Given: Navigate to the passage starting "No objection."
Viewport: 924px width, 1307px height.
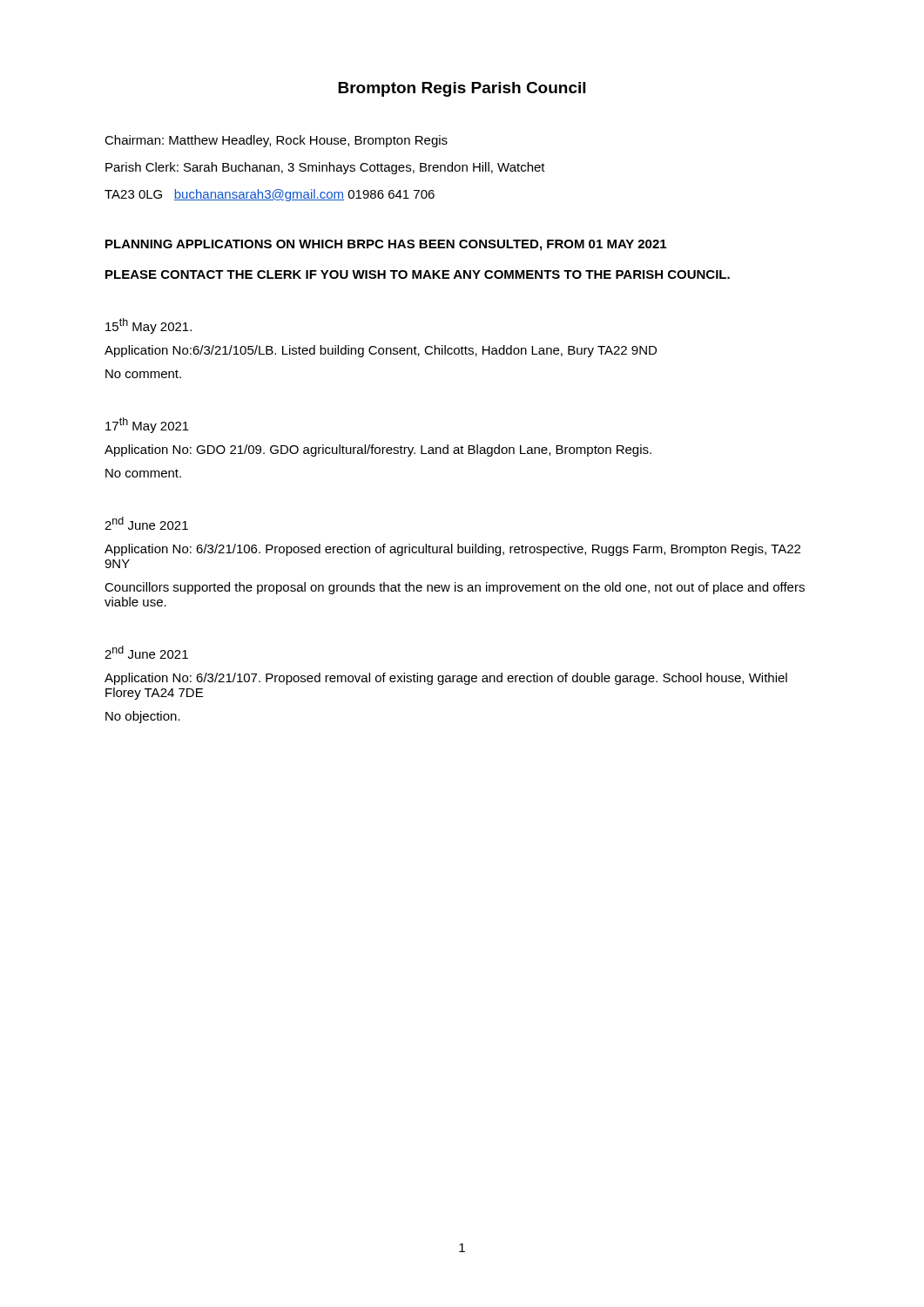Looking at the screenshot, I should point(143,716).
